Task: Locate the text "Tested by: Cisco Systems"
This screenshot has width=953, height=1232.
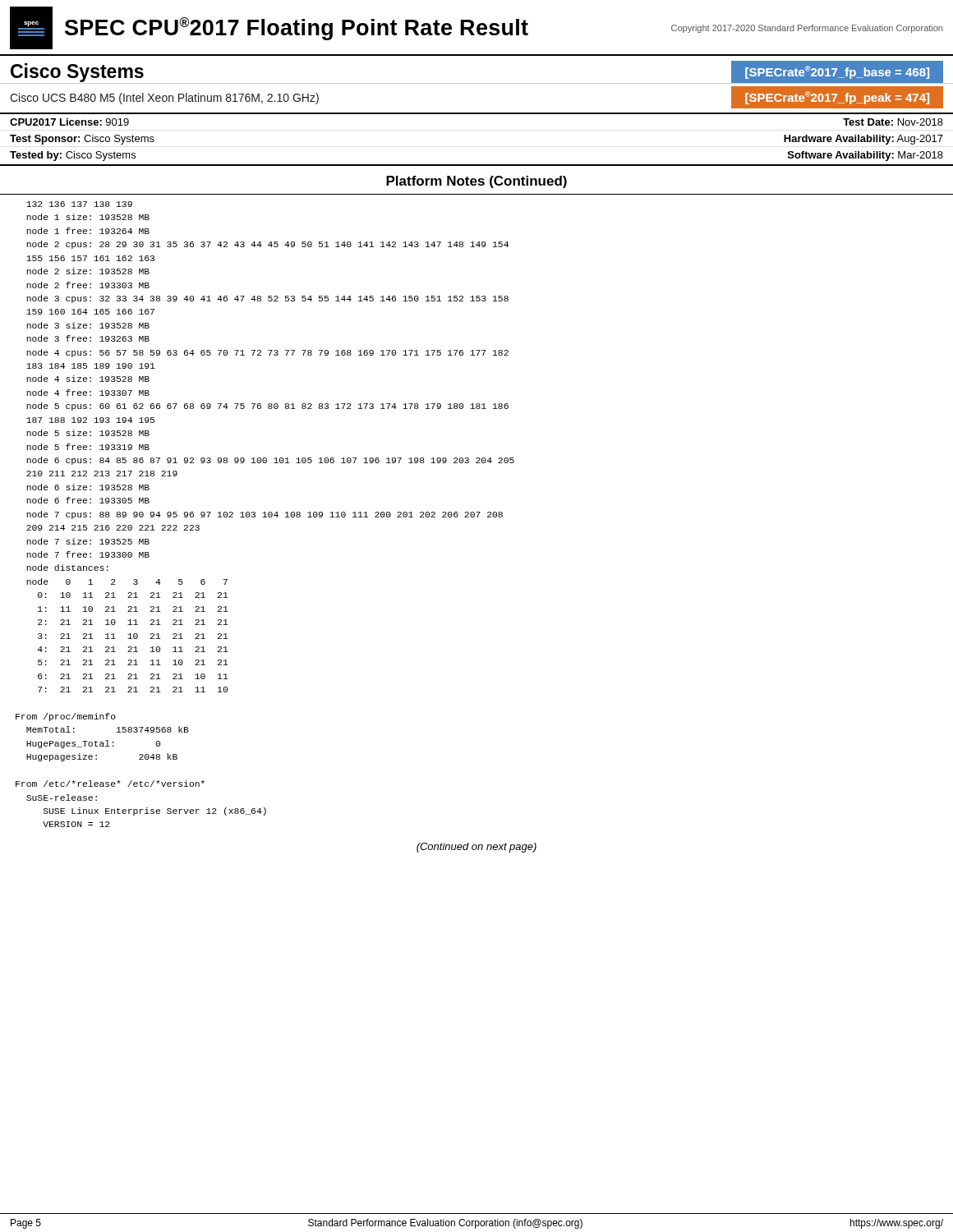Action: tap(73, 155)
